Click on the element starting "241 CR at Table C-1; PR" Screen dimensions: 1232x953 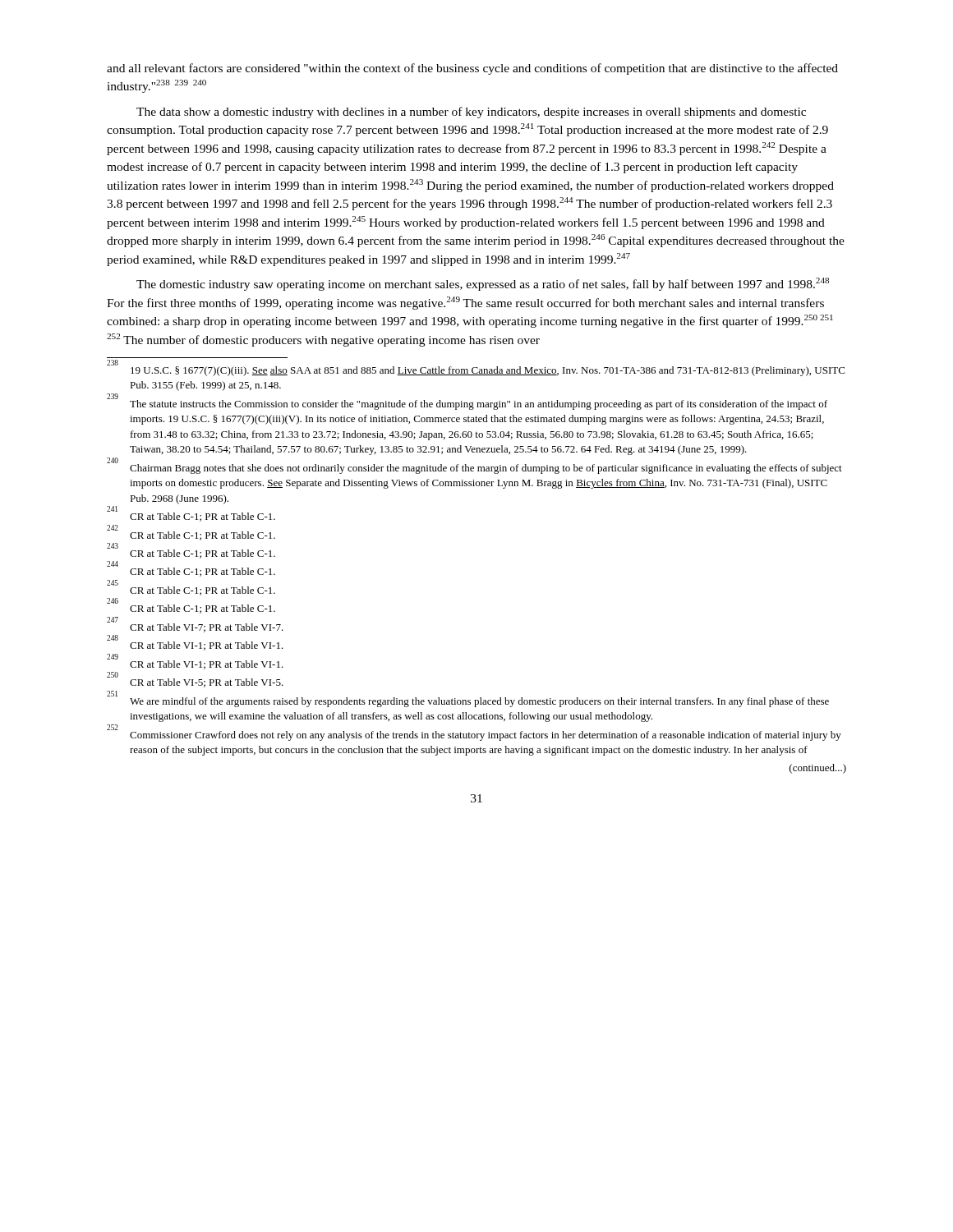[191, 516]
